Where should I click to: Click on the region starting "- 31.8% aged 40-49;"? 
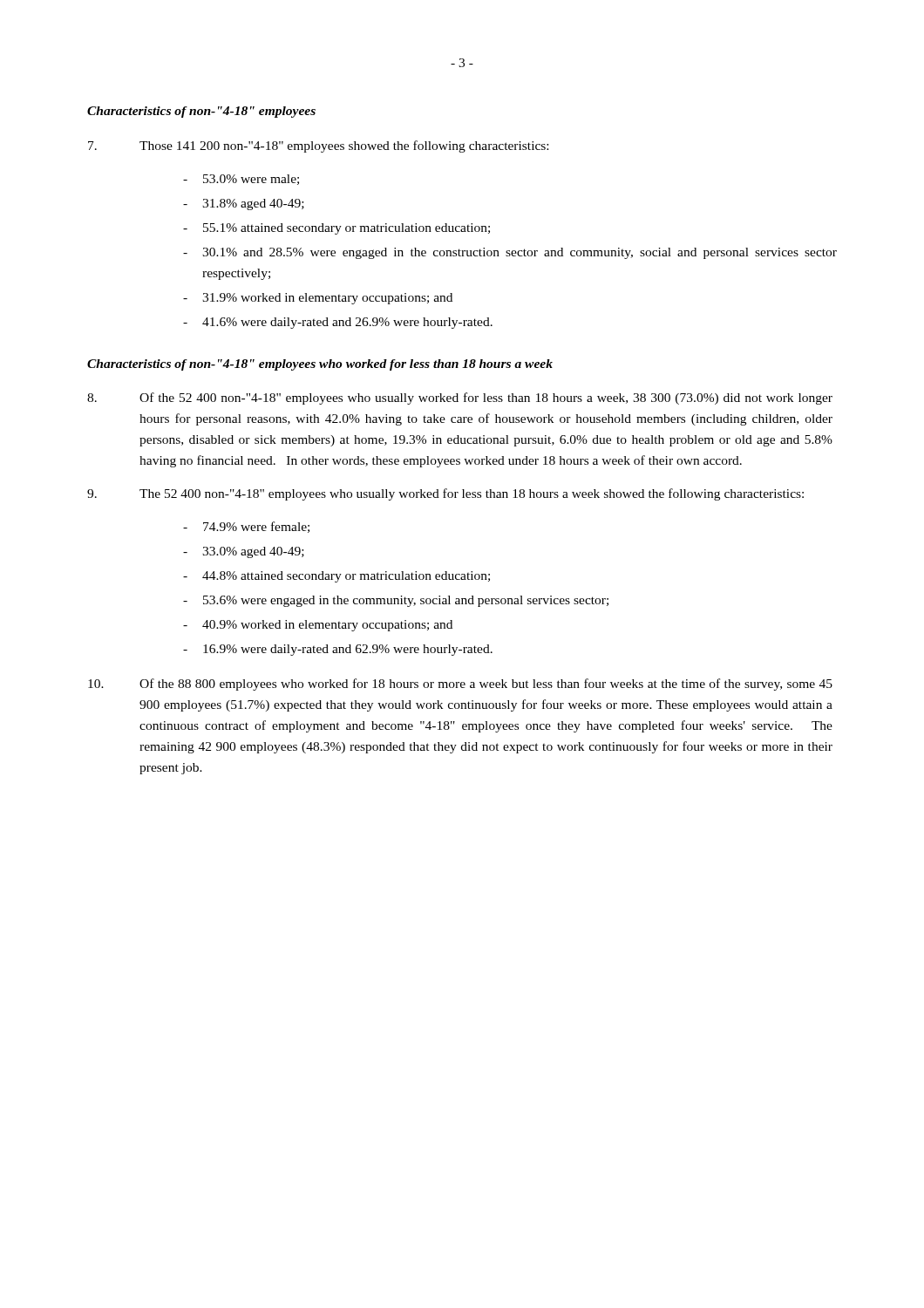point(244,204)
